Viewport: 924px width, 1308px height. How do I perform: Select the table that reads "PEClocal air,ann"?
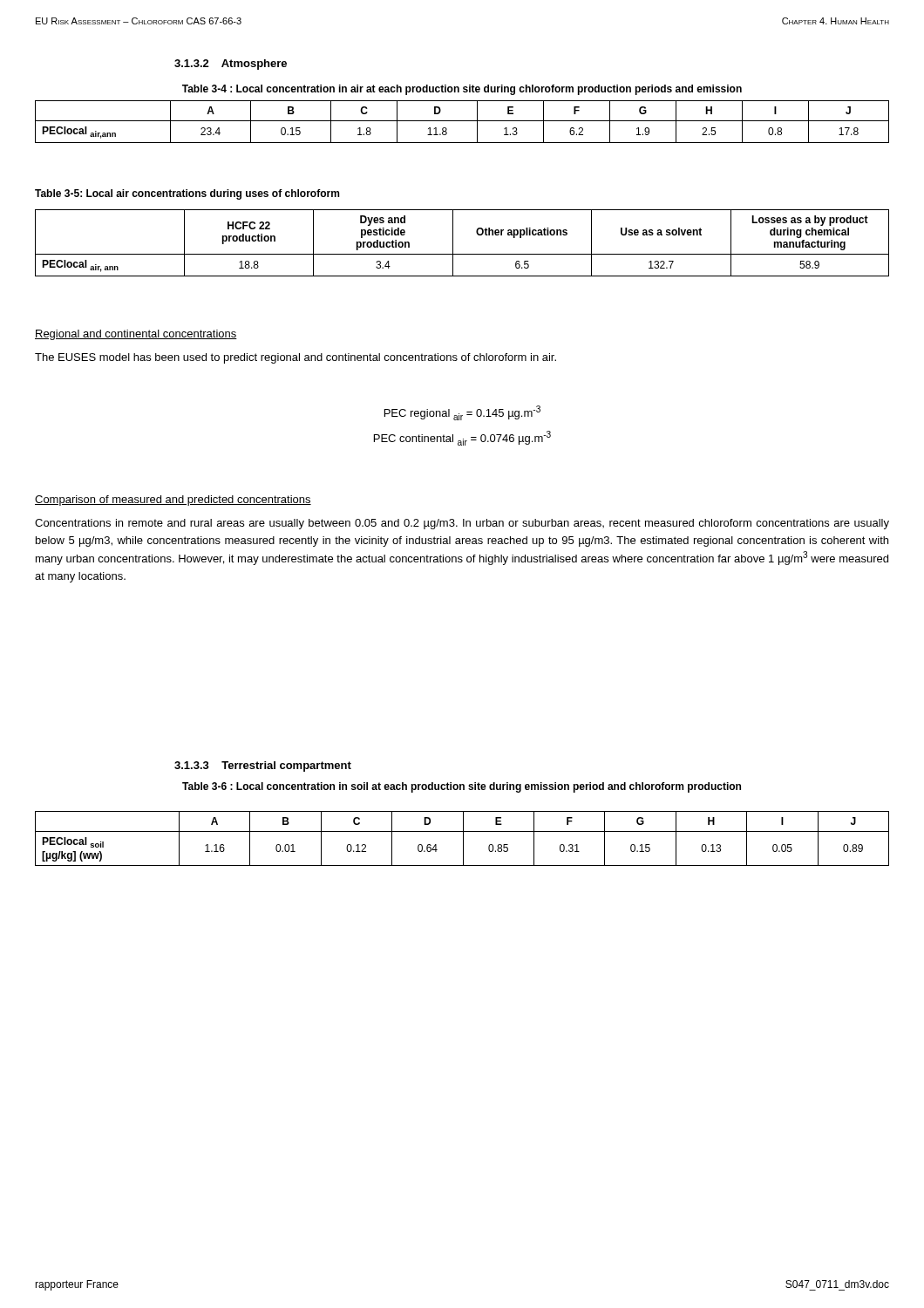pos(462,122)
